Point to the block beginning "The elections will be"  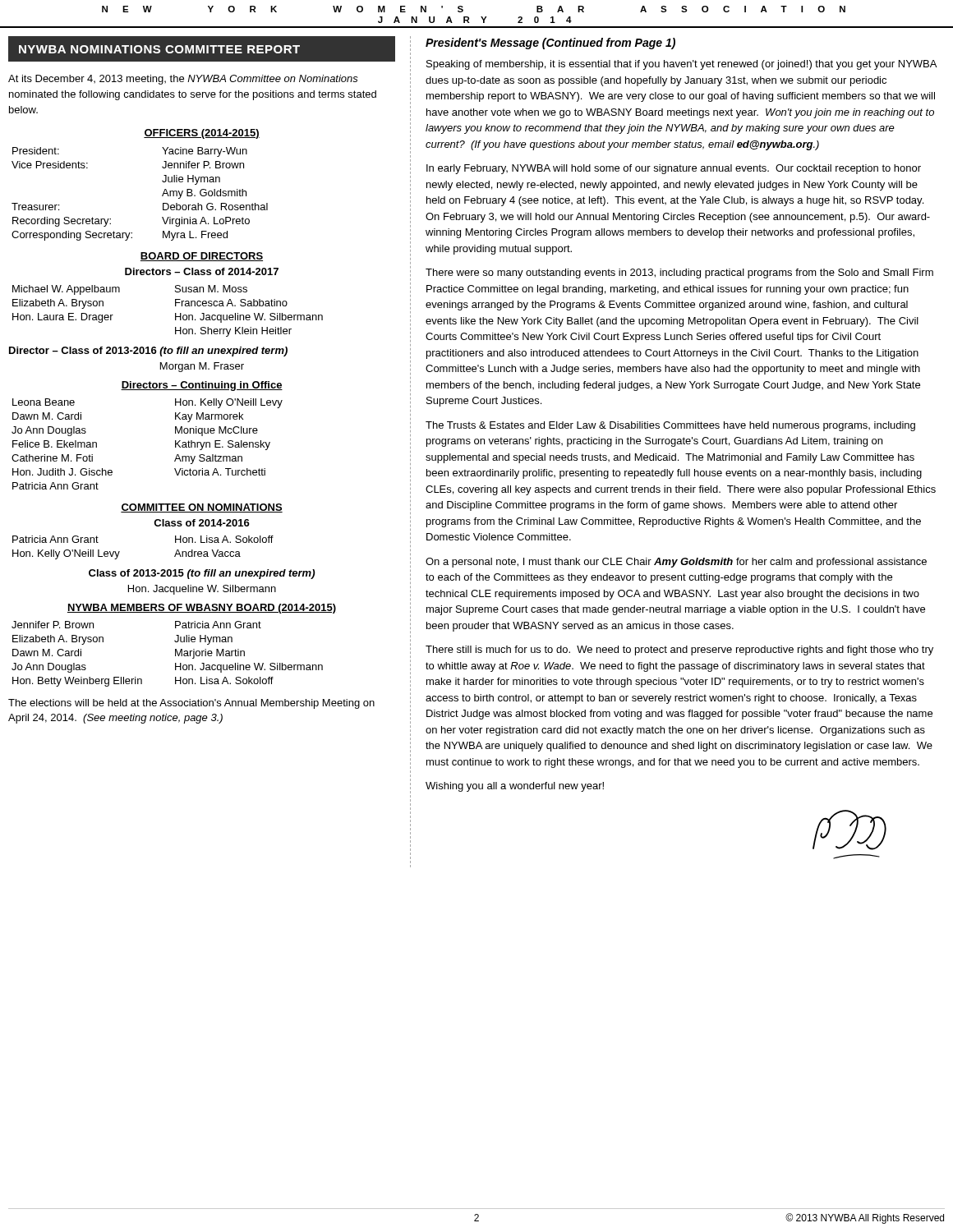[x=202, y=711]
